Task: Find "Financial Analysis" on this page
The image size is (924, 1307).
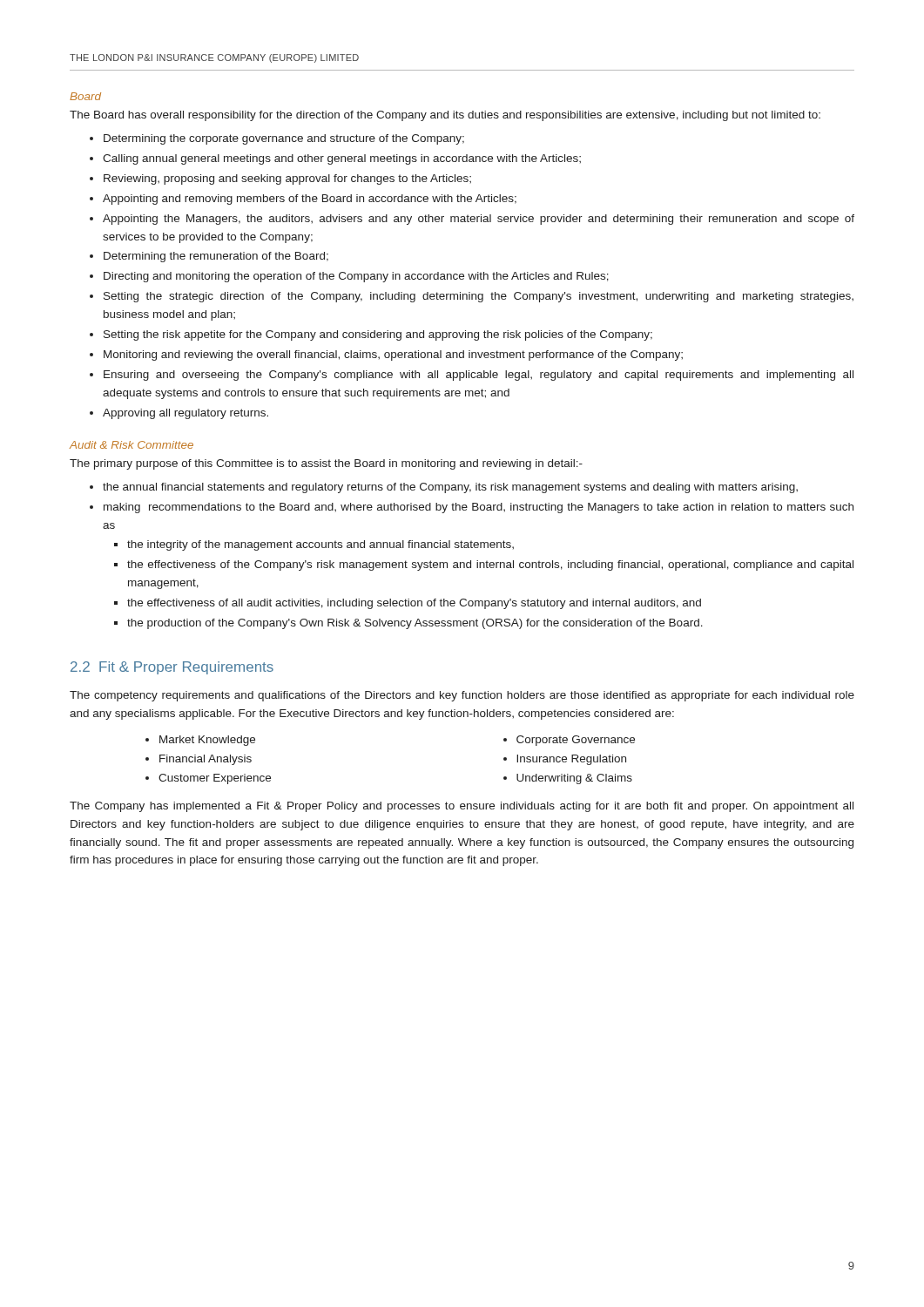Action: pyautogui.click(x=205, y=759)
